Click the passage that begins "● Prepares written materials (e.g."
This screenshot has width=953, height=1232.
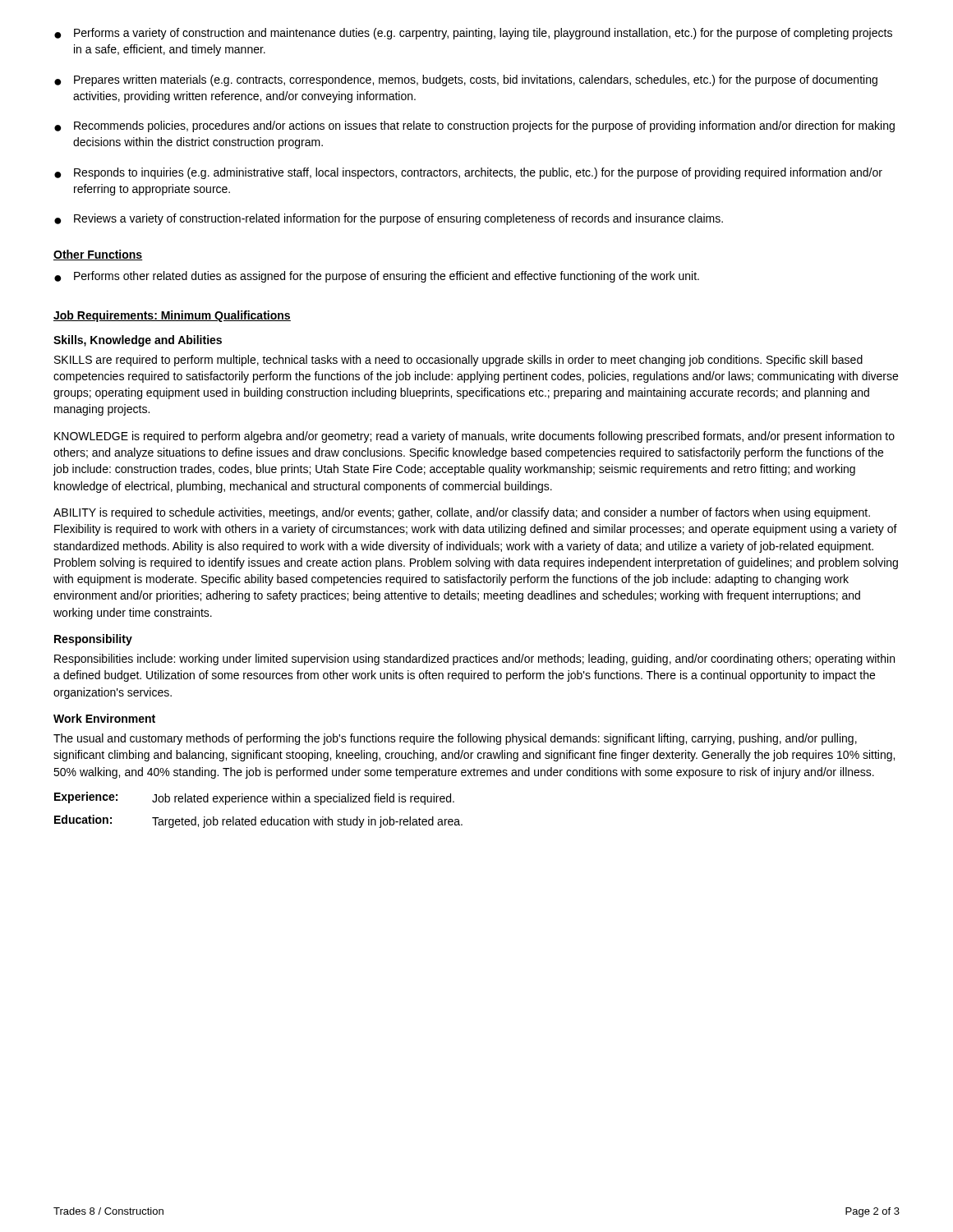[x=476, y=88]
